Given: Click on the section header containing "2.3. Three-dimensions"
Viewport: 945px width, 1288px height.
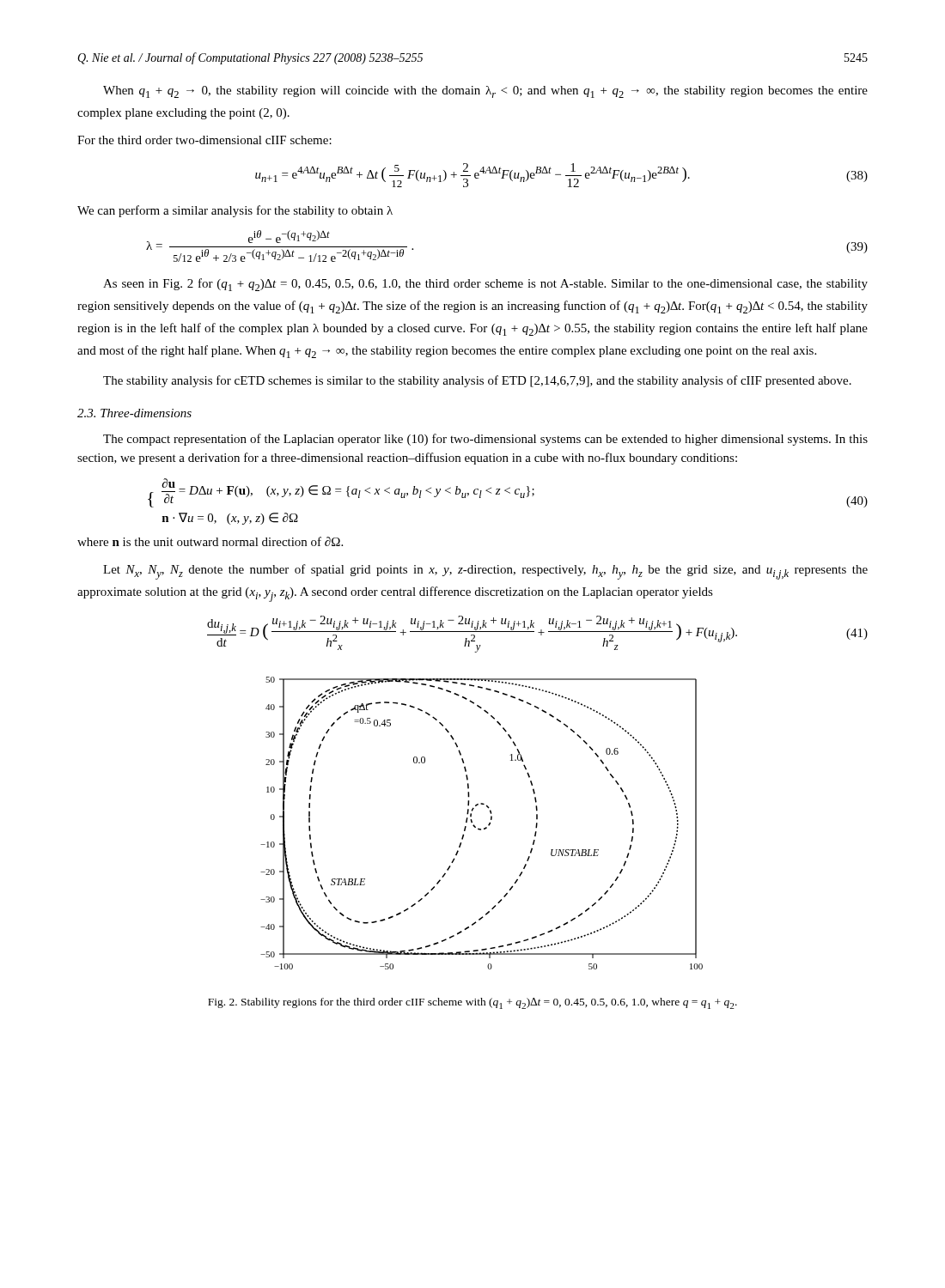Looking at the screenshot, I should coord(135,413).
